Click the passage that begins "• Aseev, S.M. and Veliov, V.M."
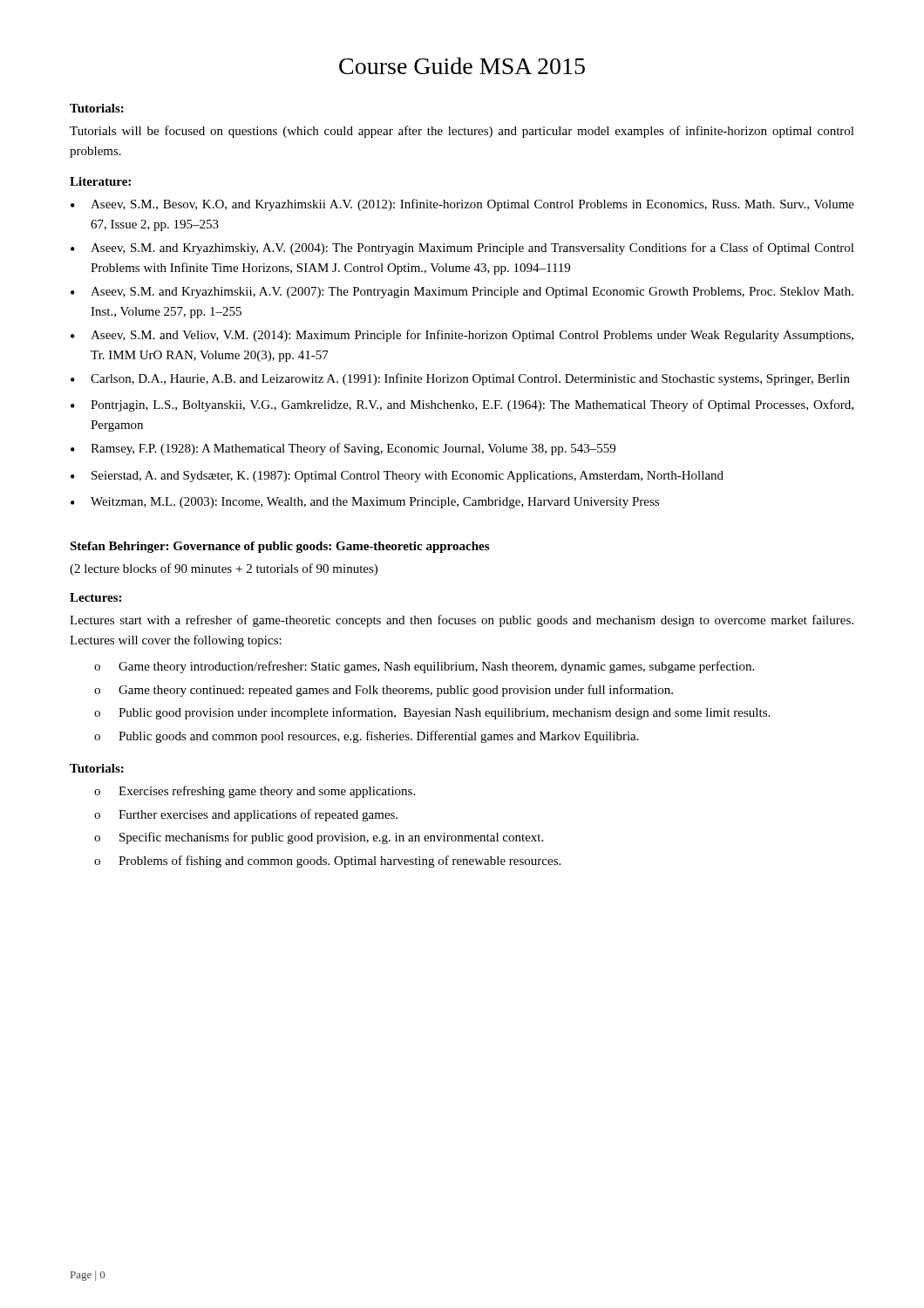Image resolution: width=924 pixels, height=1308 pixels. pos(462,345)
